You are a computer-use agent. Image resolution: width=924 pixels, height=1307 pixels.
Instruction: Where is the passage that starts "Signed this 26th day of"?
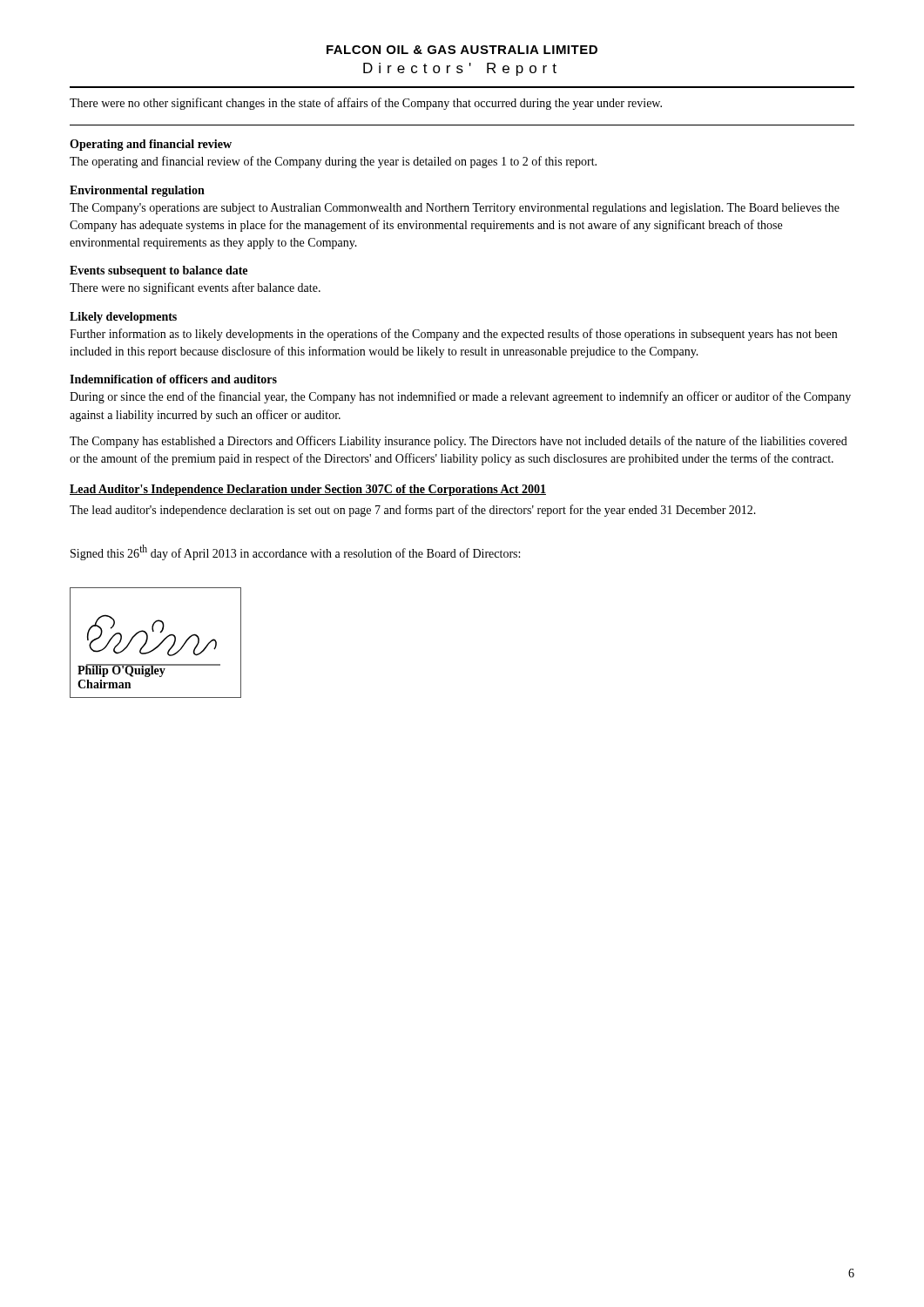(x=295, y=552)
